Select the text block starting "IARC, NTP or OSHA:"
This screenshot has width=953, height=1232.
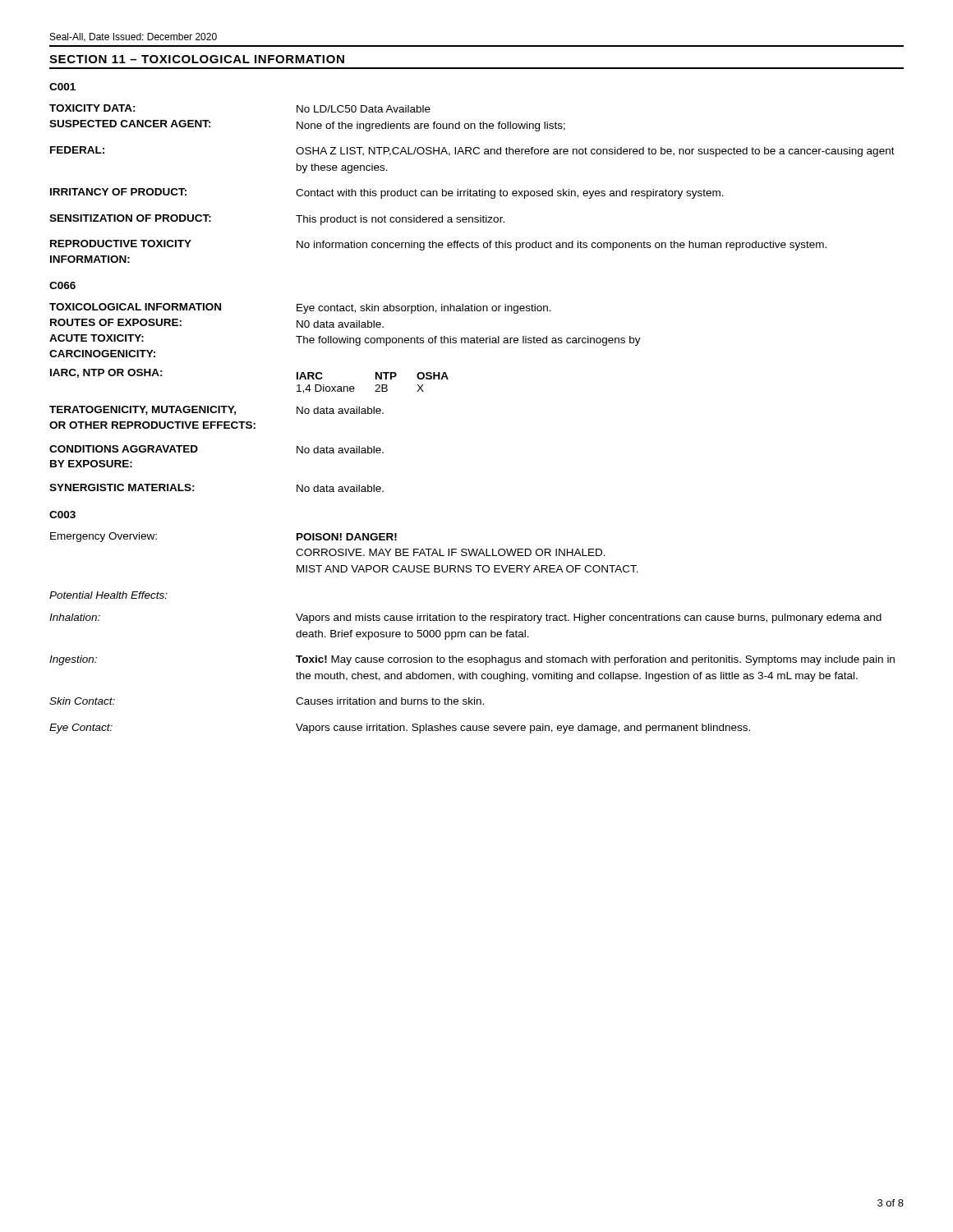pos(106,372)
